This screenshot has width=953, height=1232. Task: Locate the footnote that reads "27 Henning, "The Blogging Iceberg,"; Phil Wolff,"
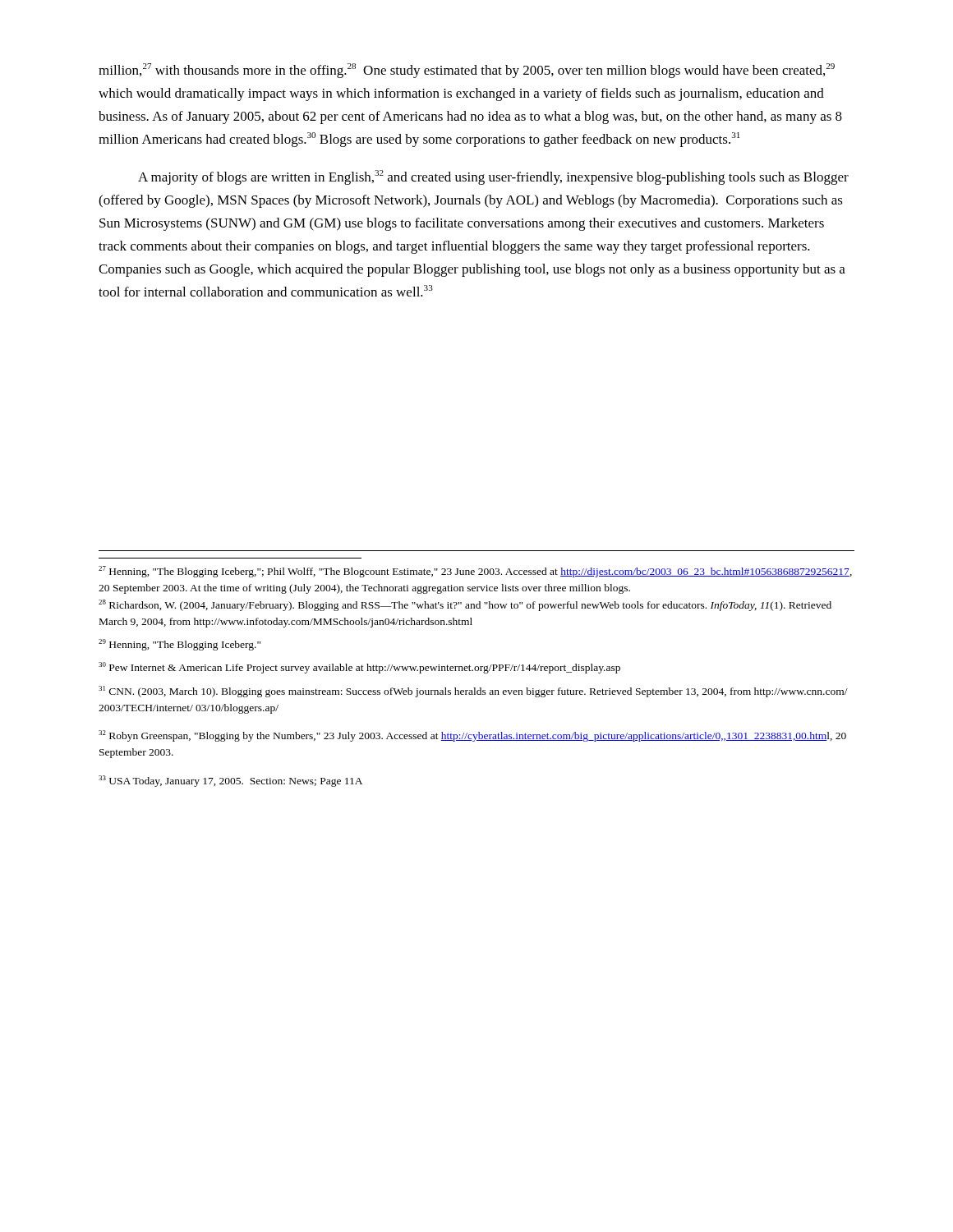pos(475,596)
